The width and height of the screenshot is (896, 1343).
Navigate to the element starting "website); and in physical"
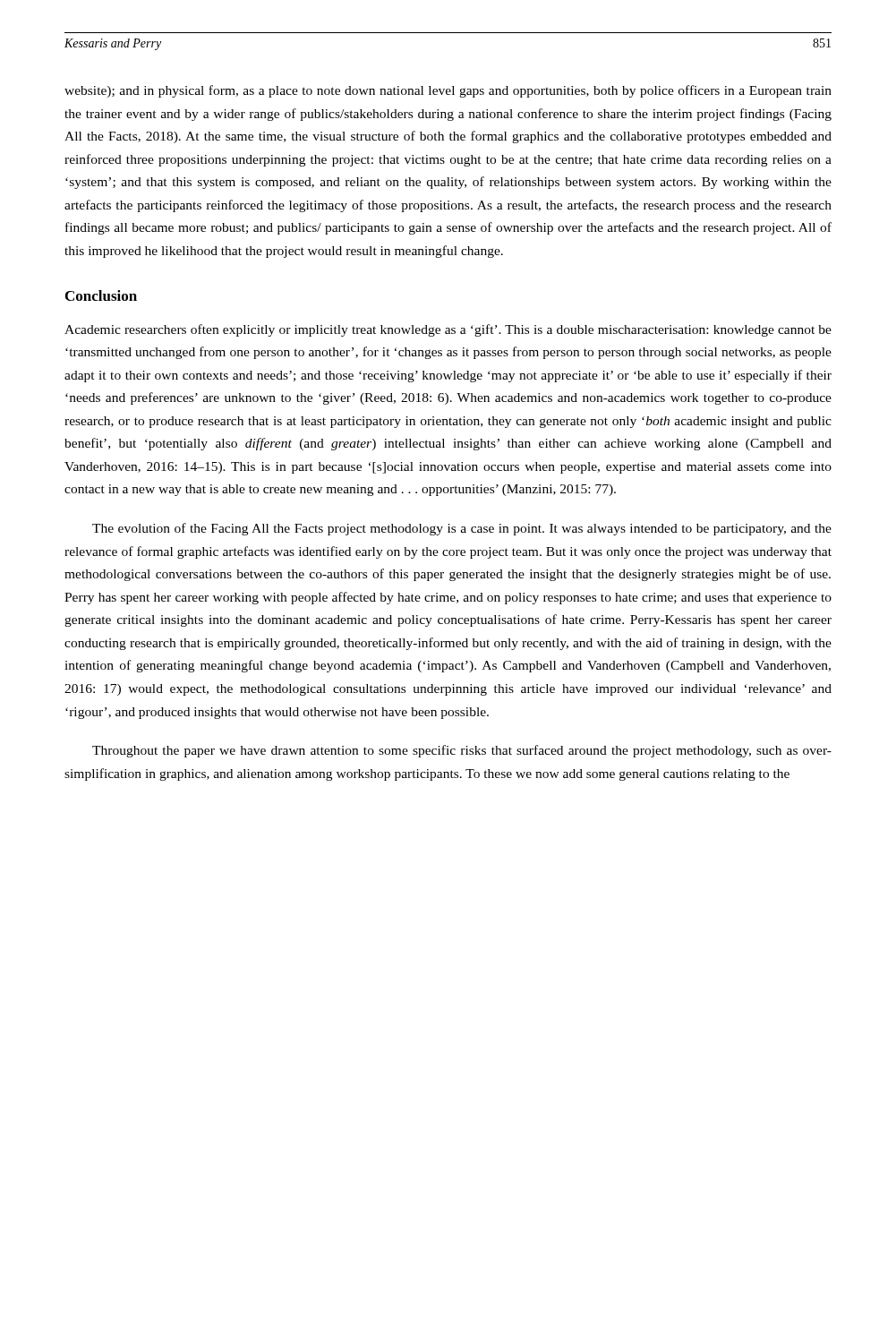tap(448, 170)
